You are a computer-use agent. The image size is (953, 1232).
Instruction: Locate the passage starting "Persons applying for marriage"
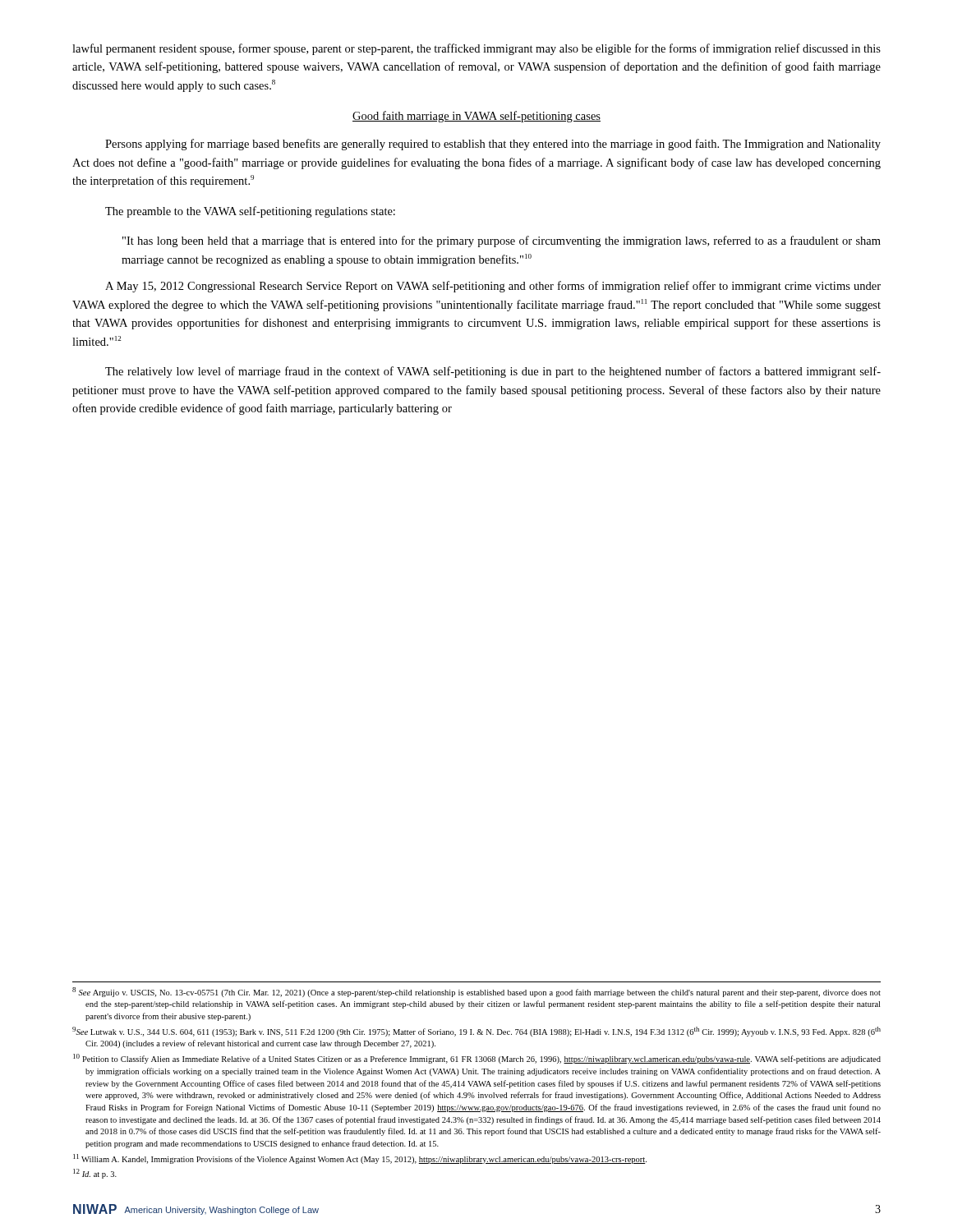tap(476, 163)
